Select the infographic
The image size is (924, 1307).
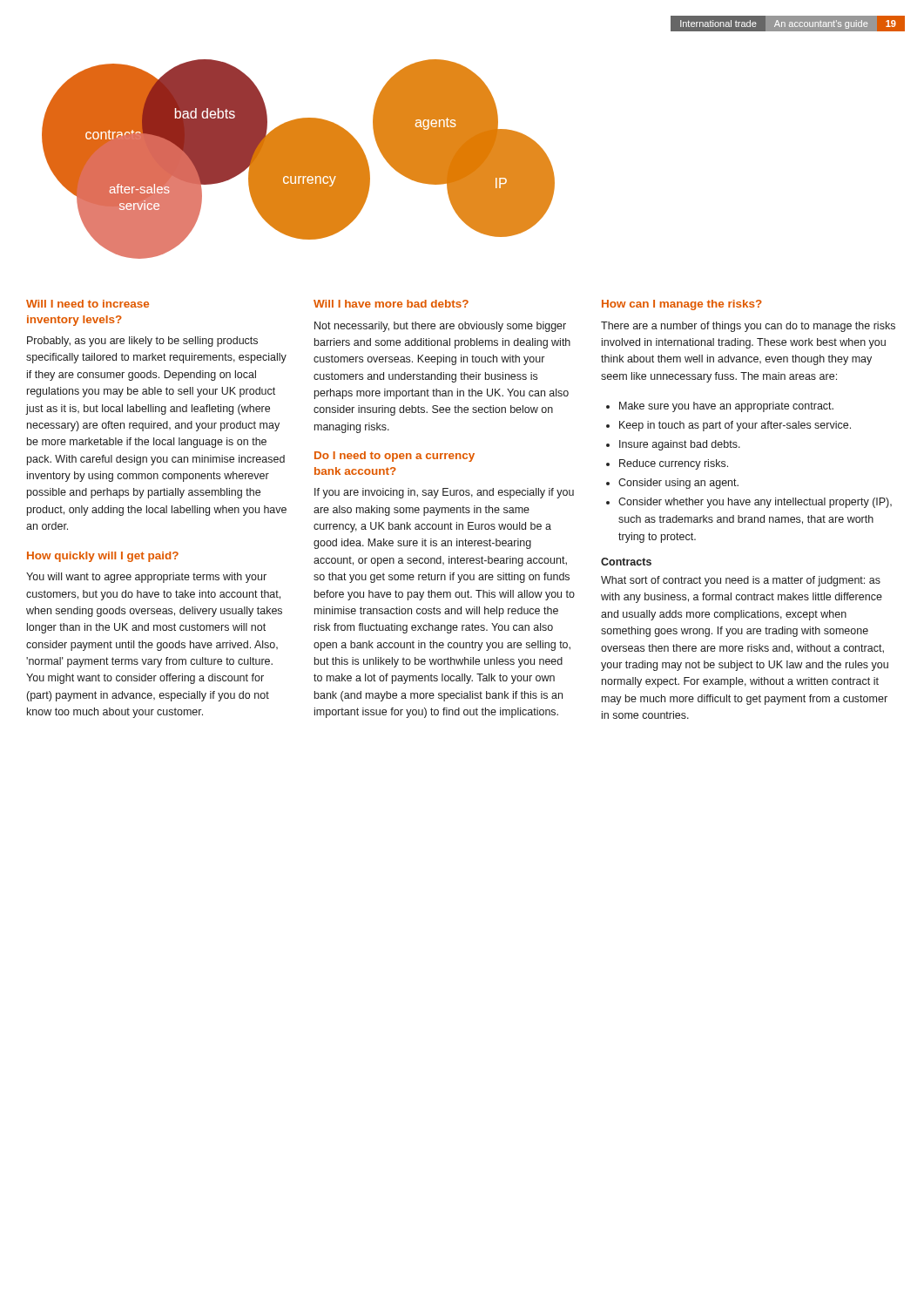click(309, 152)
